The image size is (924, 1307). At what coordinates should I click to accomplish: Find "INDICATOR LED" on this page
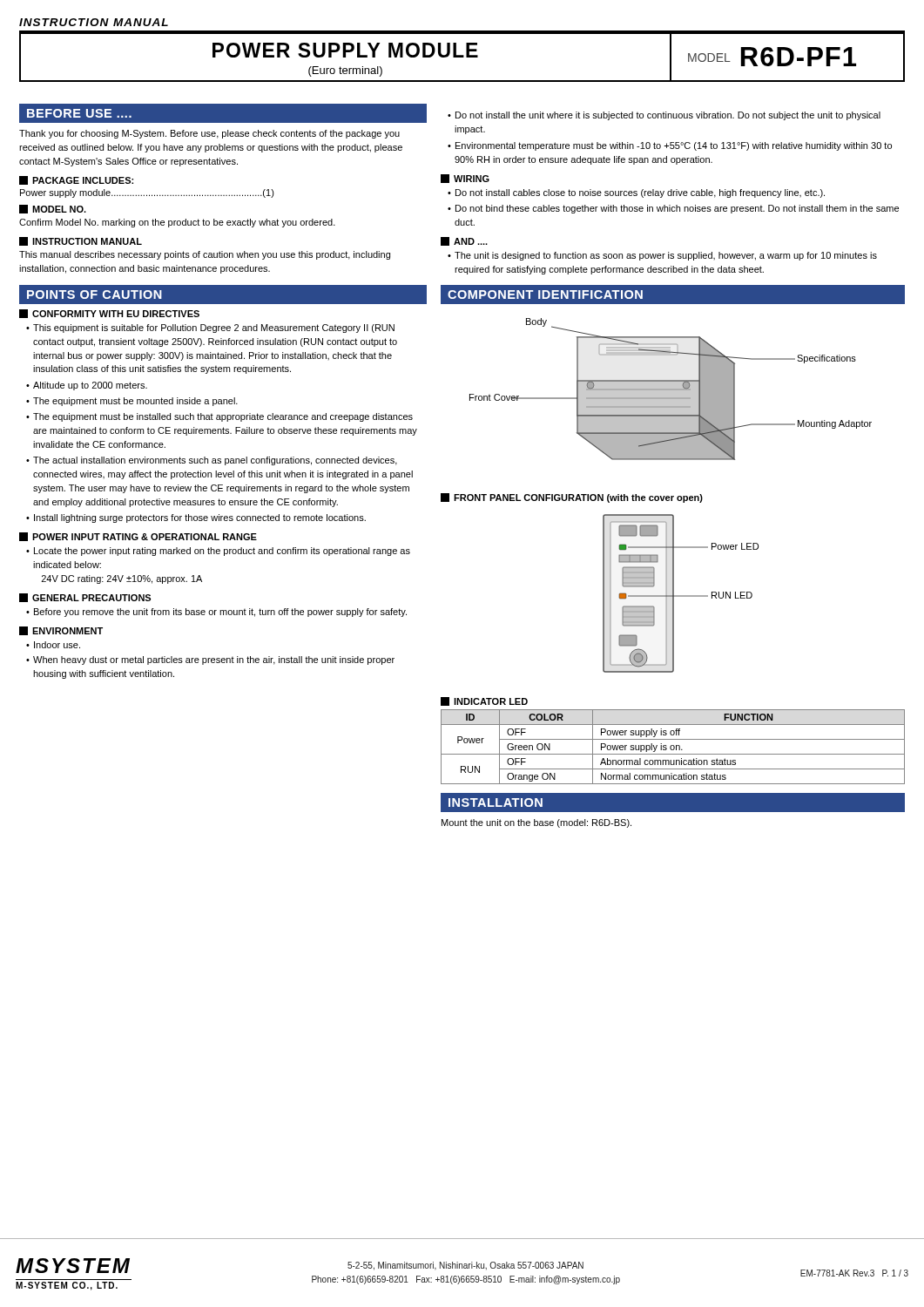(484, 702)
